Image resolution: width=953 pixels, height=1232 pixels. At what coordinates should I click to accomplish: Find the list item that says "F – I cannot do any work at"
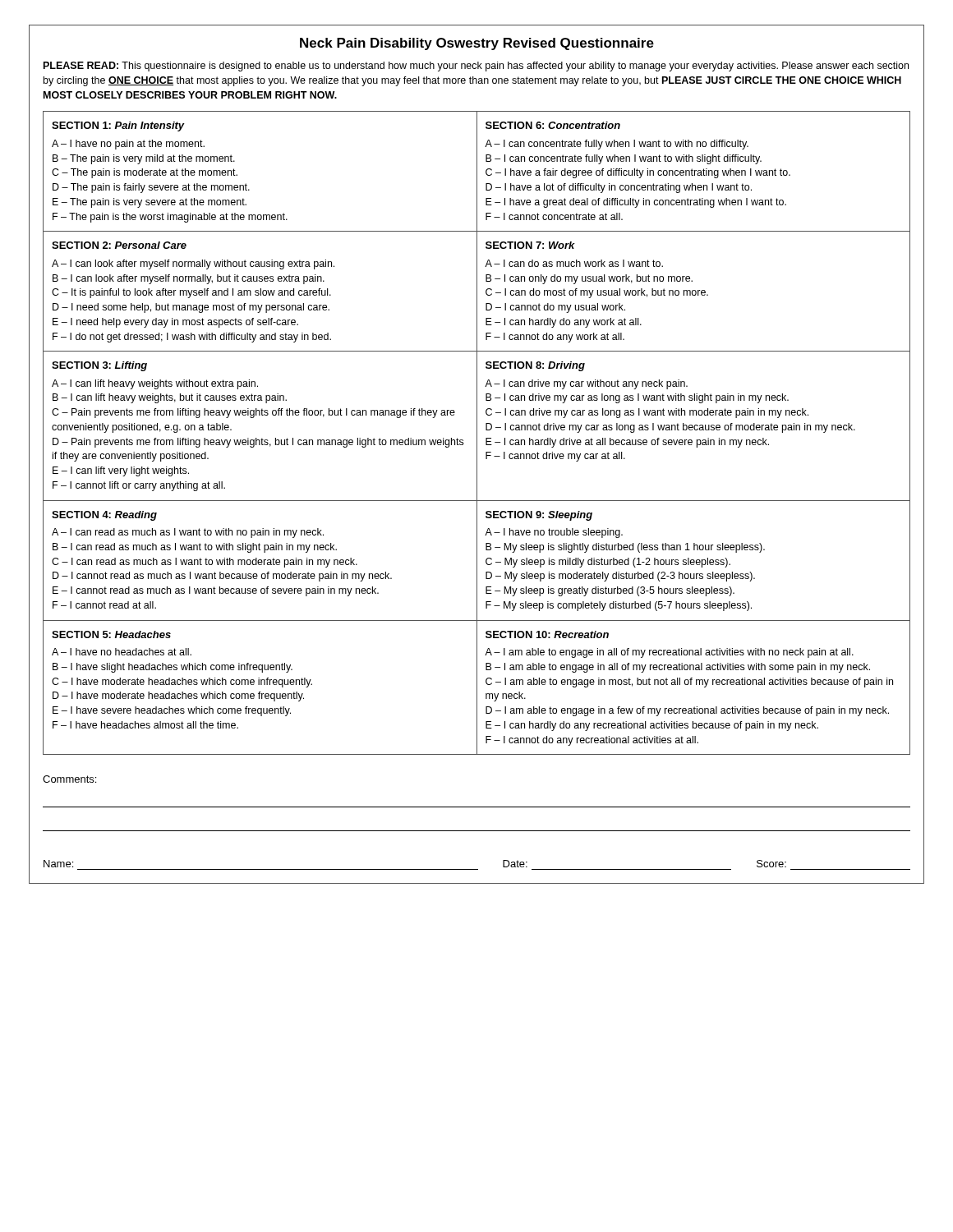pyautogui.click(x=555, y=336)
